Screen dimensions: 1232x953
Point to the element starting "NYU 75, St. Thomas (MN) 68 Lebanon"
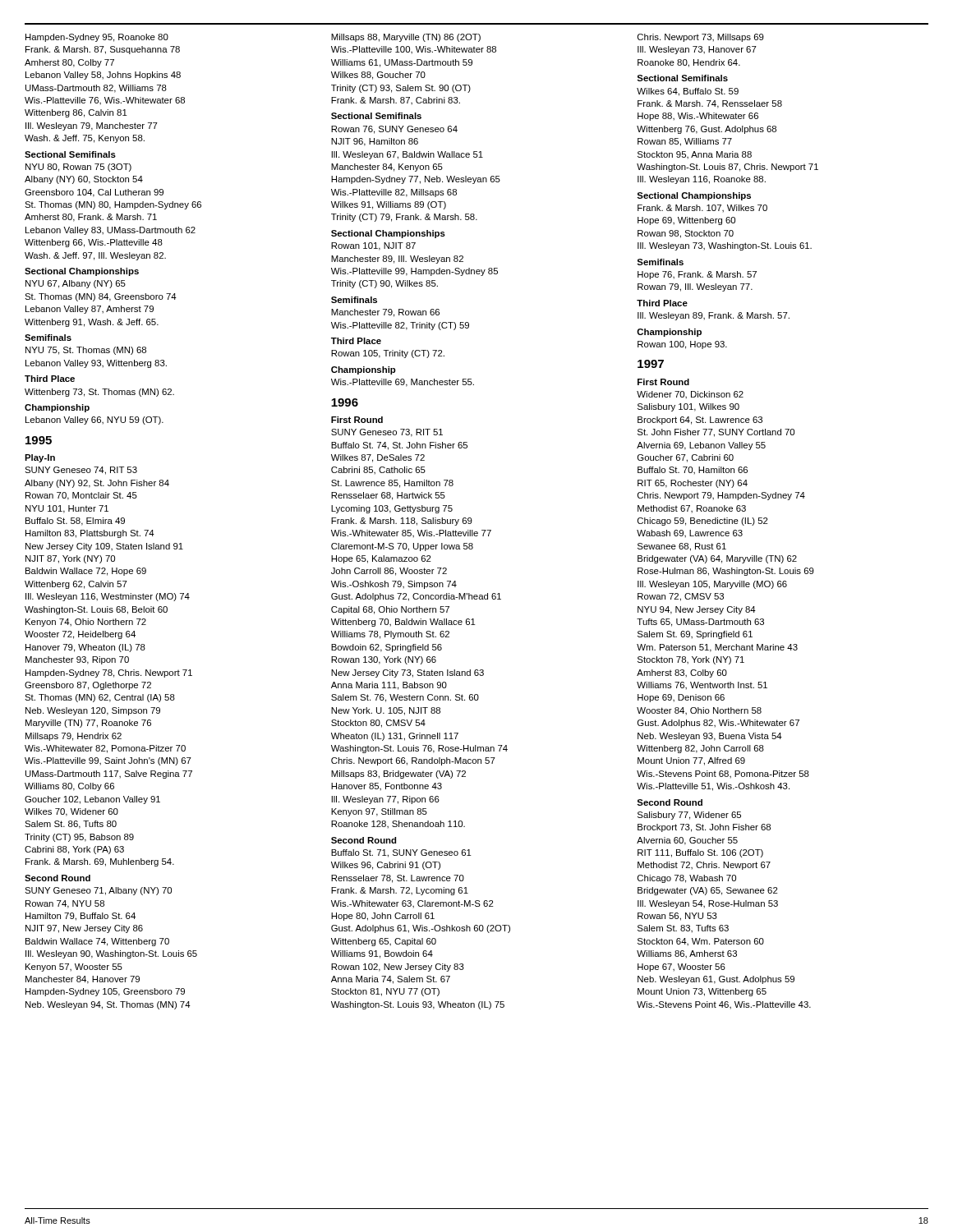coord(96,356)
